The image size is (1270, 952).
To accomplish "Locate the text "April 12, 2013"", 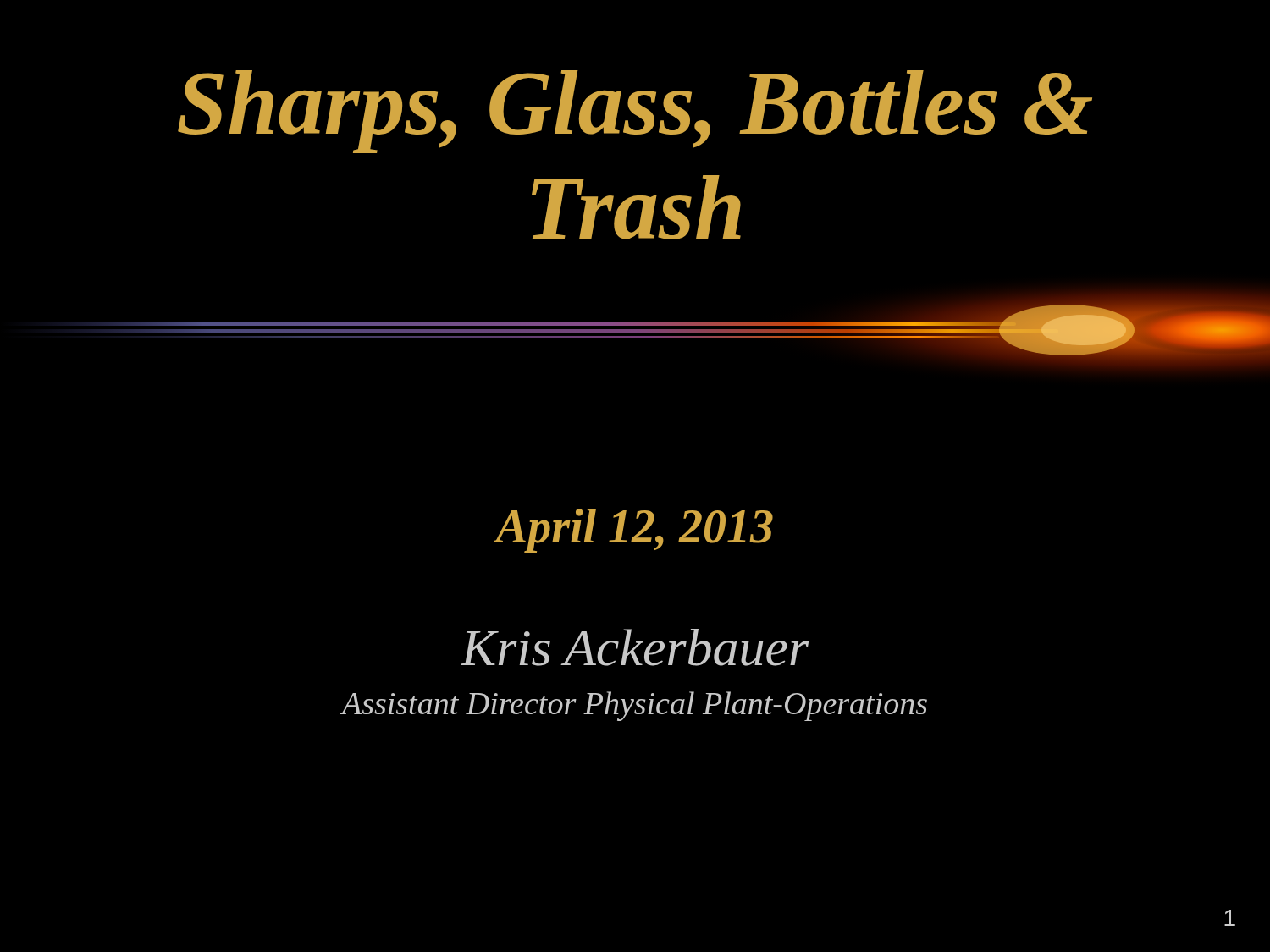I will coord(635,526).
